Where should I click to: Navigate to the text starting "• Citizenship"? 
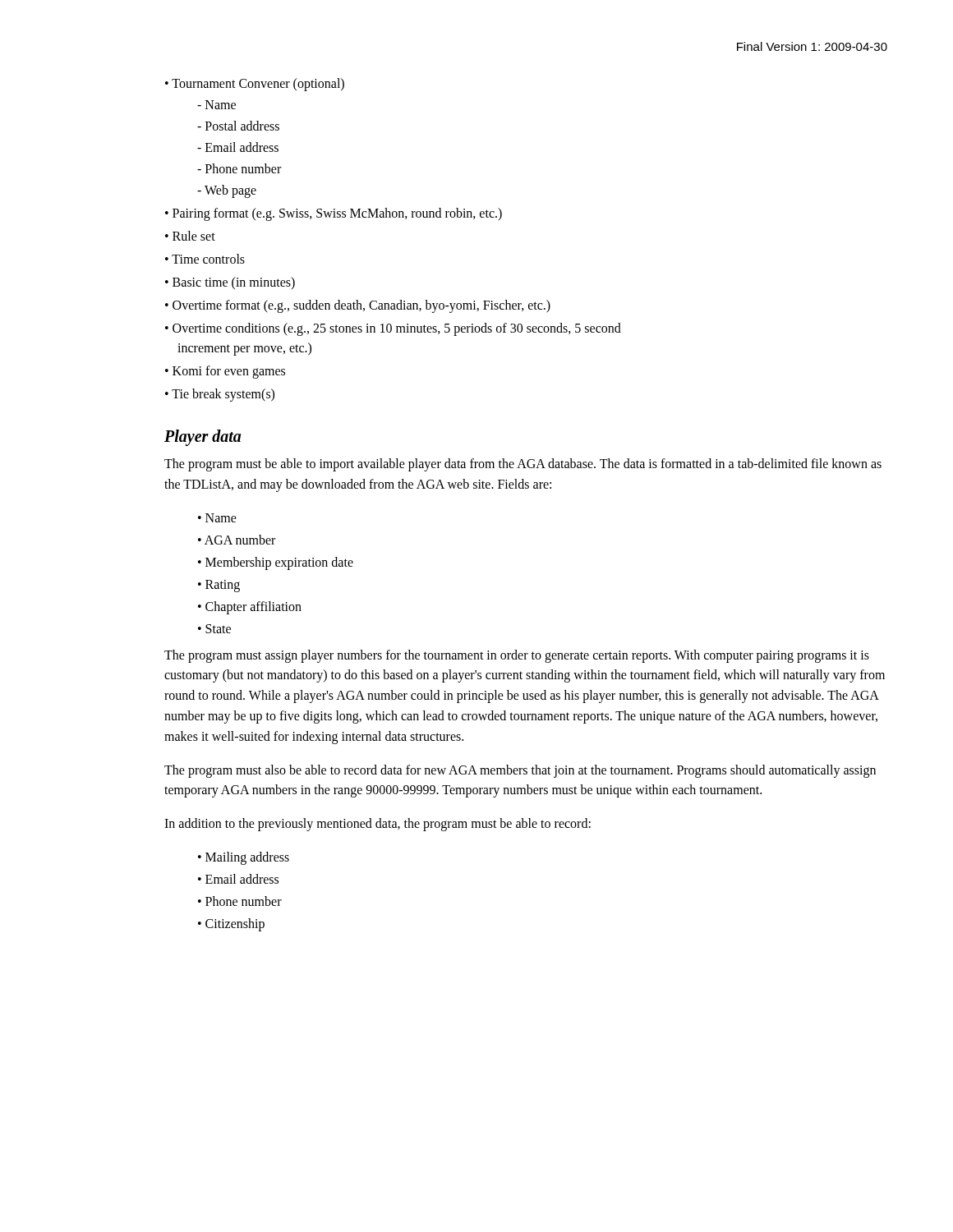(x=231, y=924)
